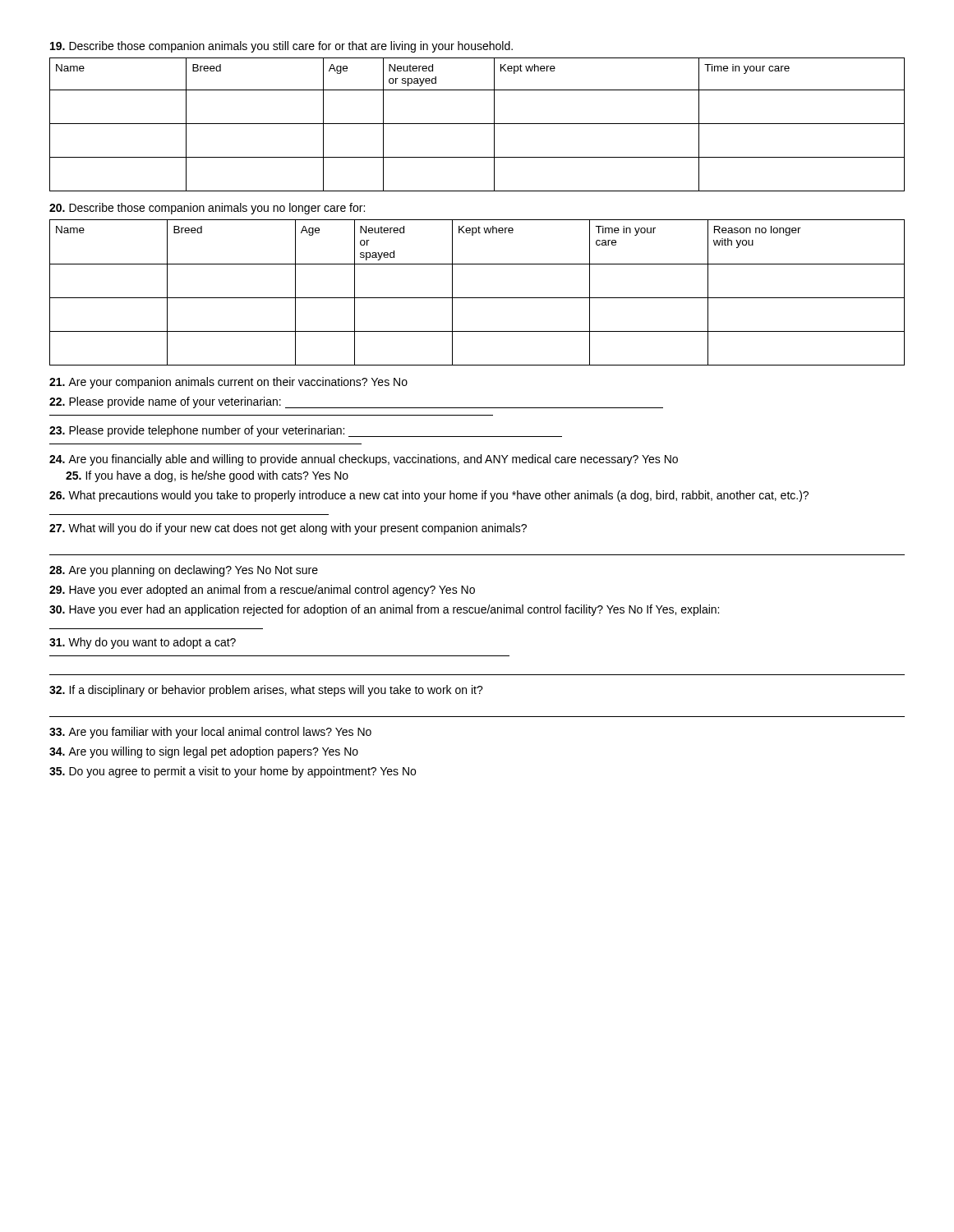Locate the text block starting "33.Are you familiar"

(x=211, y=732)
